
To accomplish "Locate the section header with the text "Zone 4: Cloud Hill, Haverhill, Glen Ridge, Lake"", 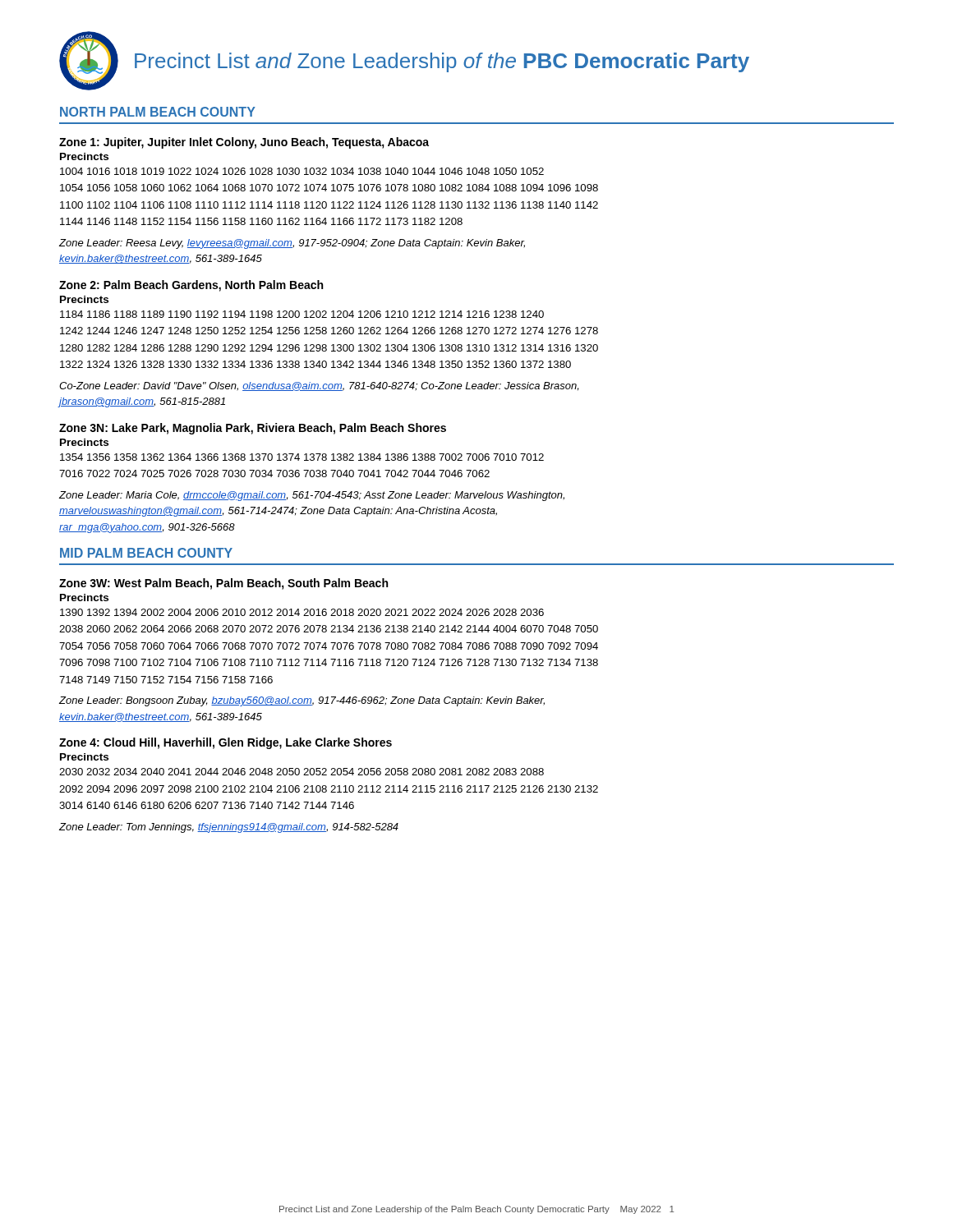I will point(226,743).
